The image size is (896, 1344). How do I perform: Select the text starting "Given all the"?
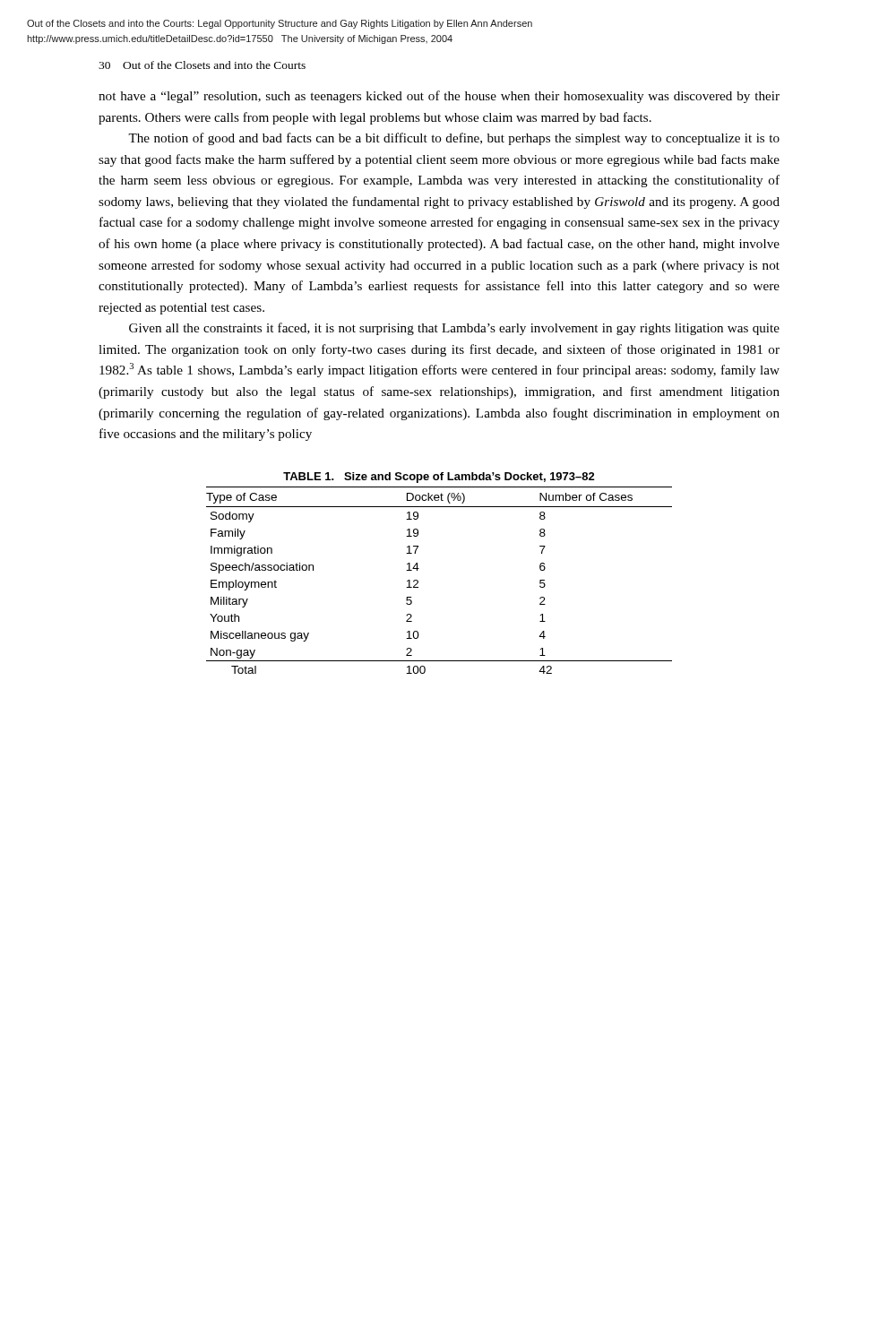pyautogui.click(x=439, y=381)
